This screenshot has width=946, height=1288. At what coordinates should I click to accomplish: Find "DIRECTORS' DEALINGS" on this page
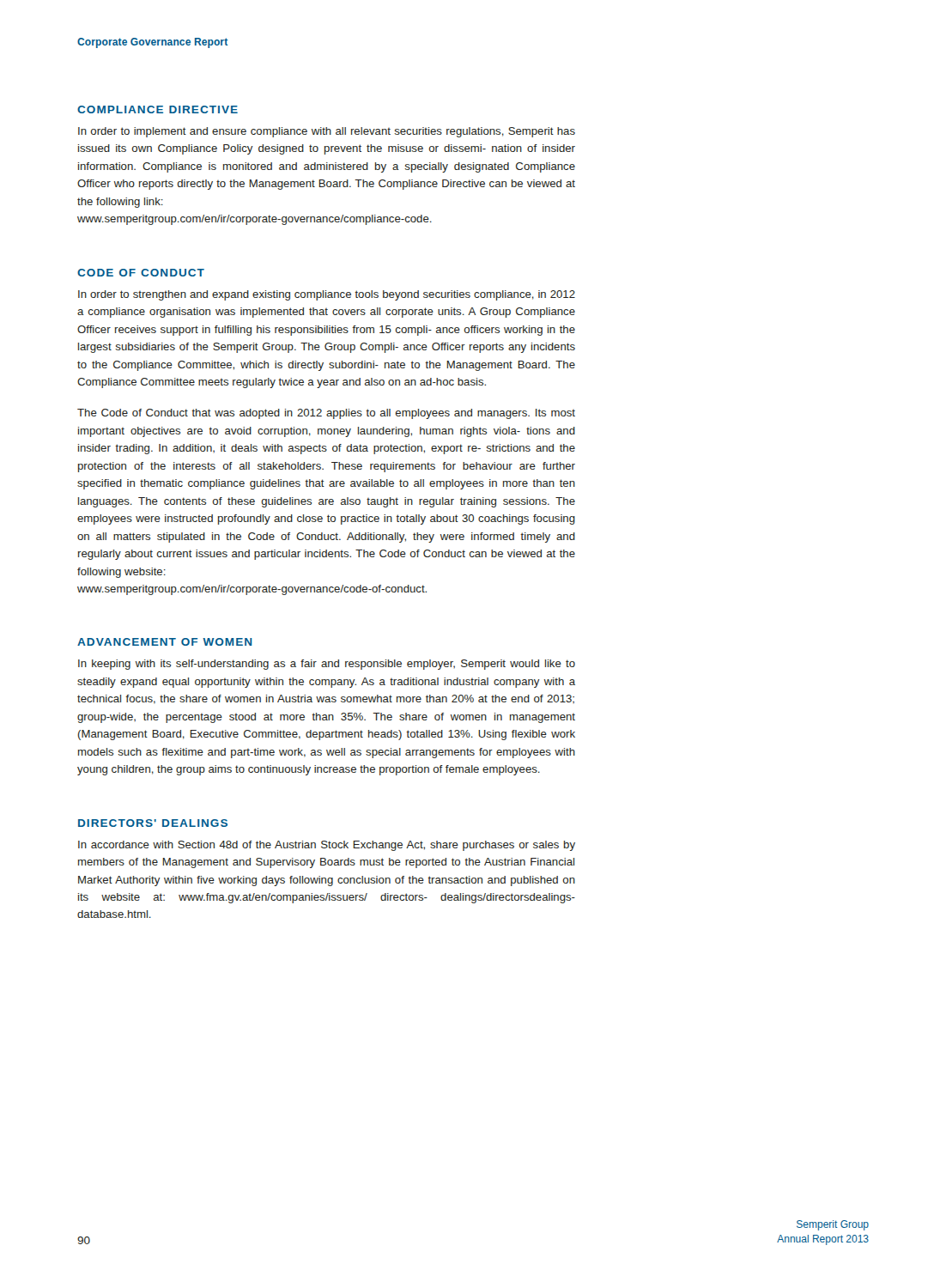(153, 823)
